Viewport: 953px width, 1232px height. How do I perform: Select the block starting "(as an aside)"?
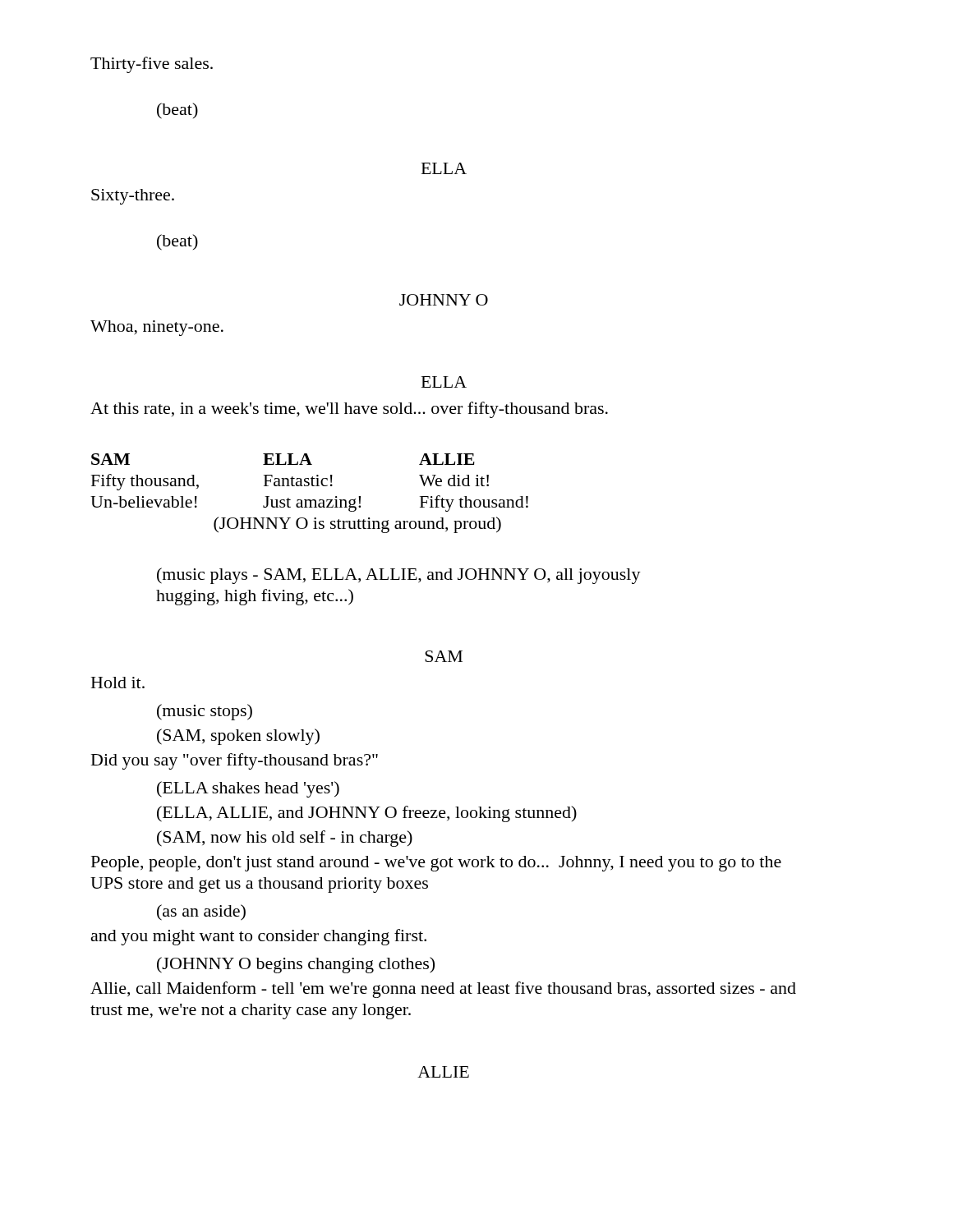[201, 910]
